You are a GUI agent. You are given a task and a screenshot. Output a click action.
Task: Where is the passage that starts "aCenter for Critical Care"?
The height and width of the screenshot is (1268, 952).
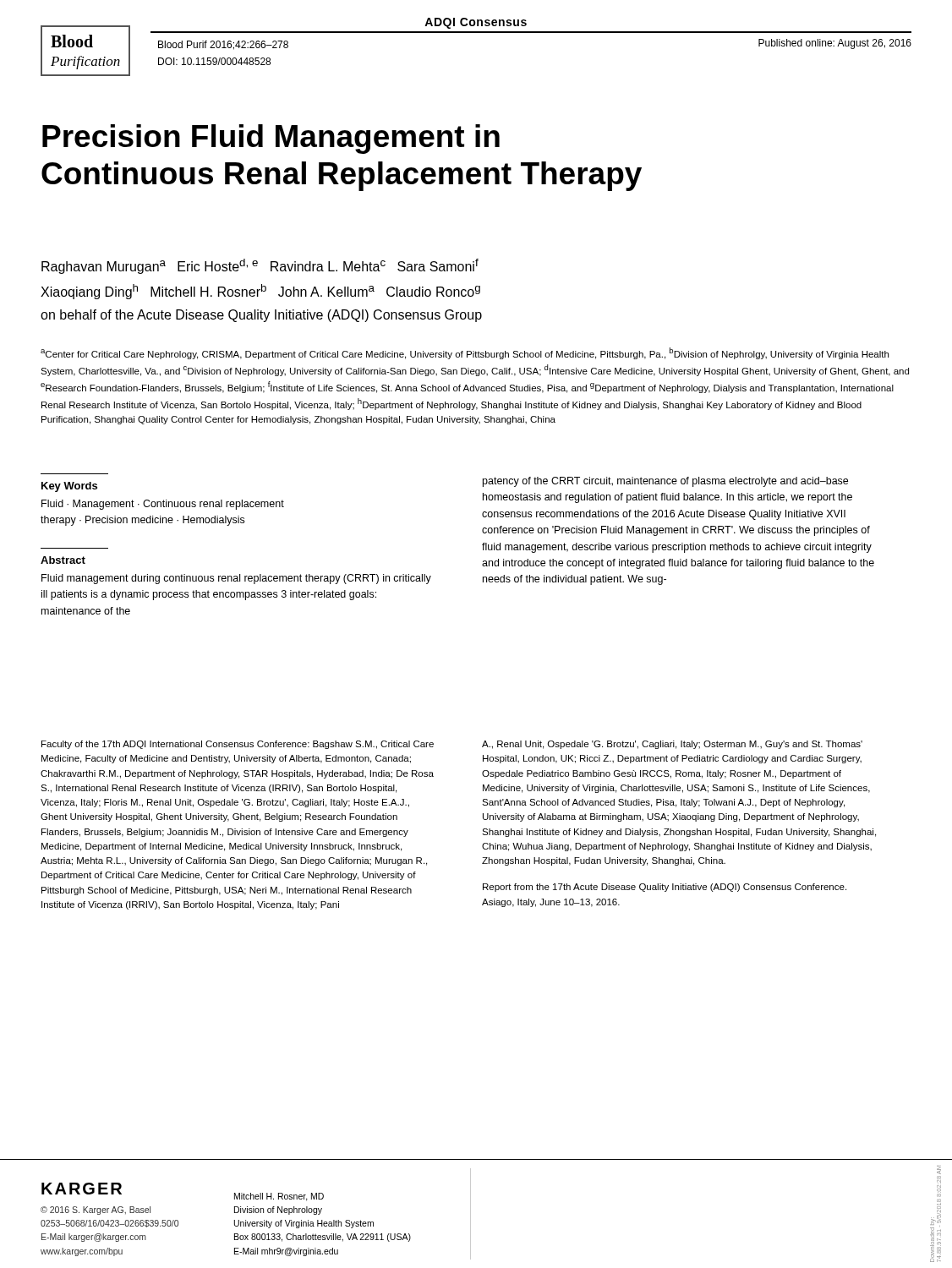(475, 385)
